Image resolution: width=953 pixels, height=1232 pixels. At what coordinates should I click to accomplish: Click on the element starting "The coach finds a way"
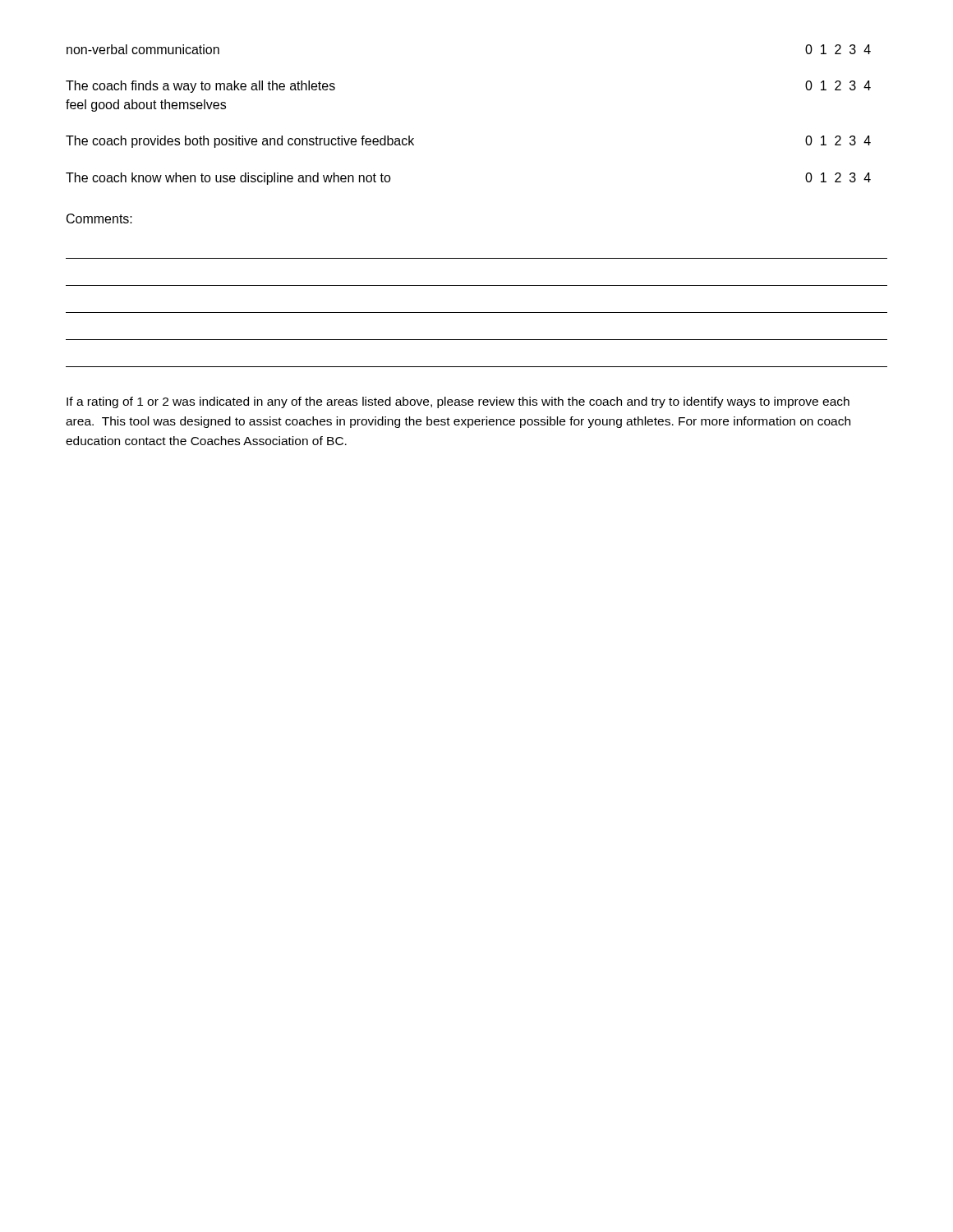(x=206, y=86)
